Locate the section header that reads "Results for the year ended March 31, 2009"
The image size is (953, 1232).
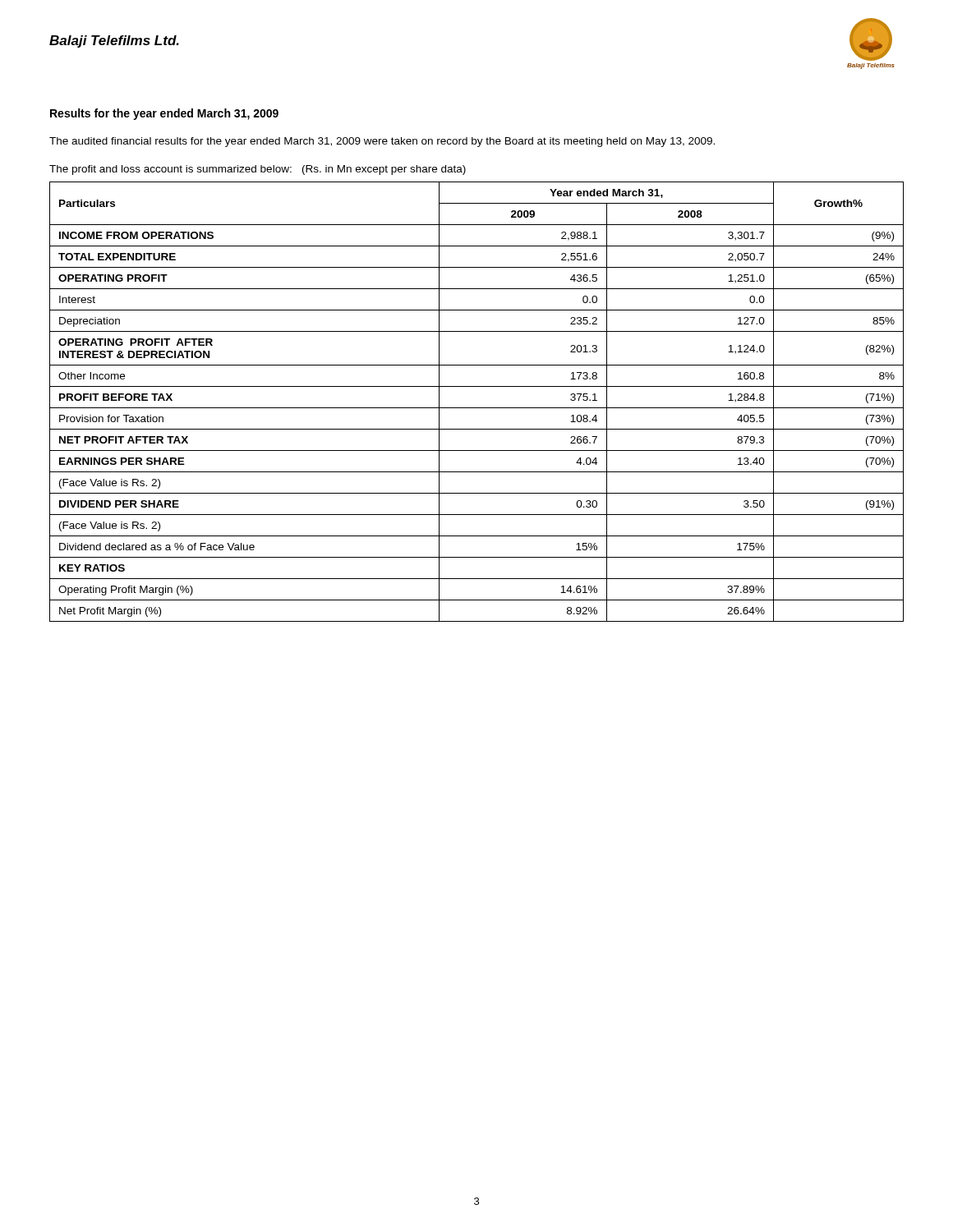164,113
